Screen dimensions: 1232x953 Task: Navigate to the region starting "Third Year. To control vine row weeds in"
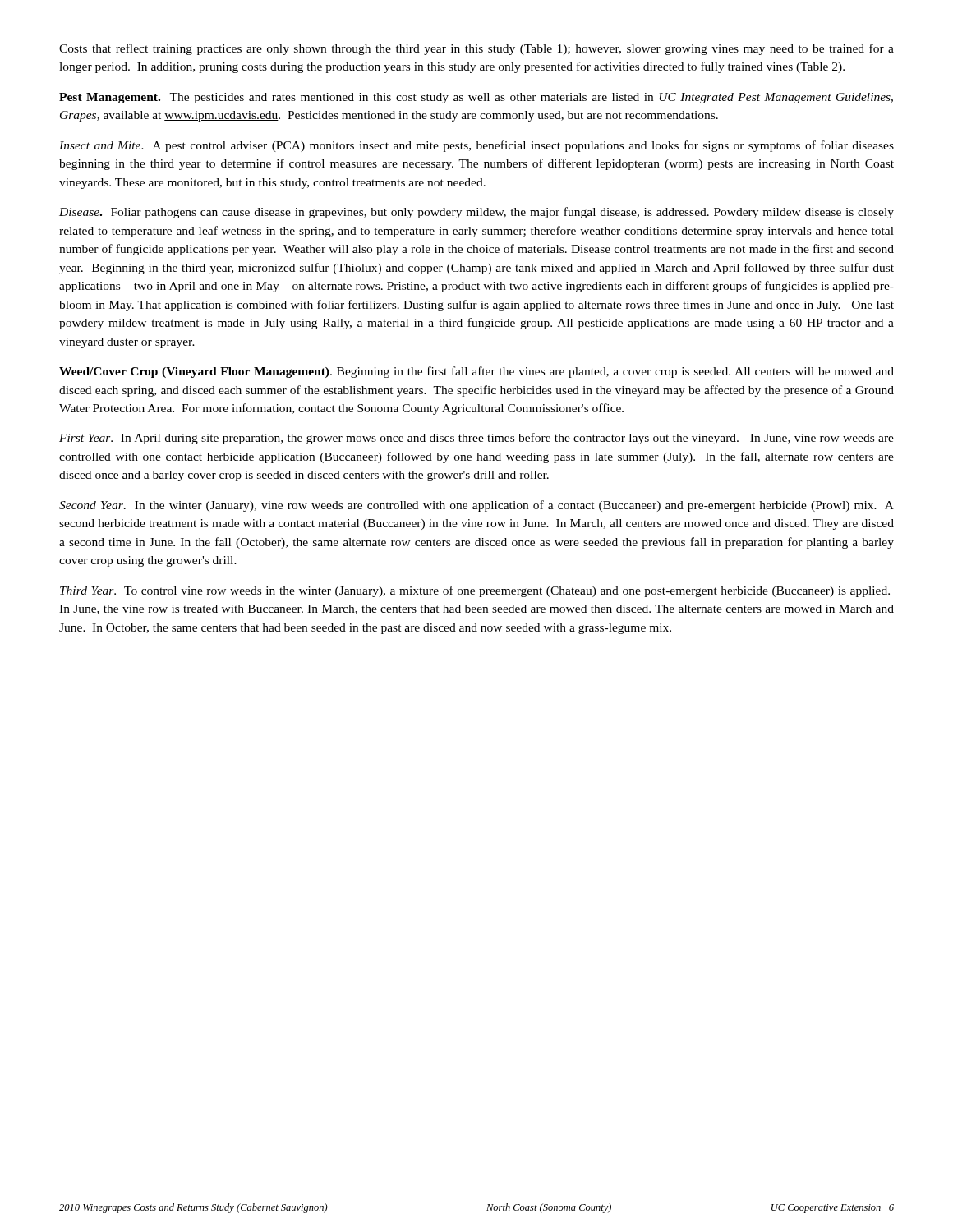(476, 609)
